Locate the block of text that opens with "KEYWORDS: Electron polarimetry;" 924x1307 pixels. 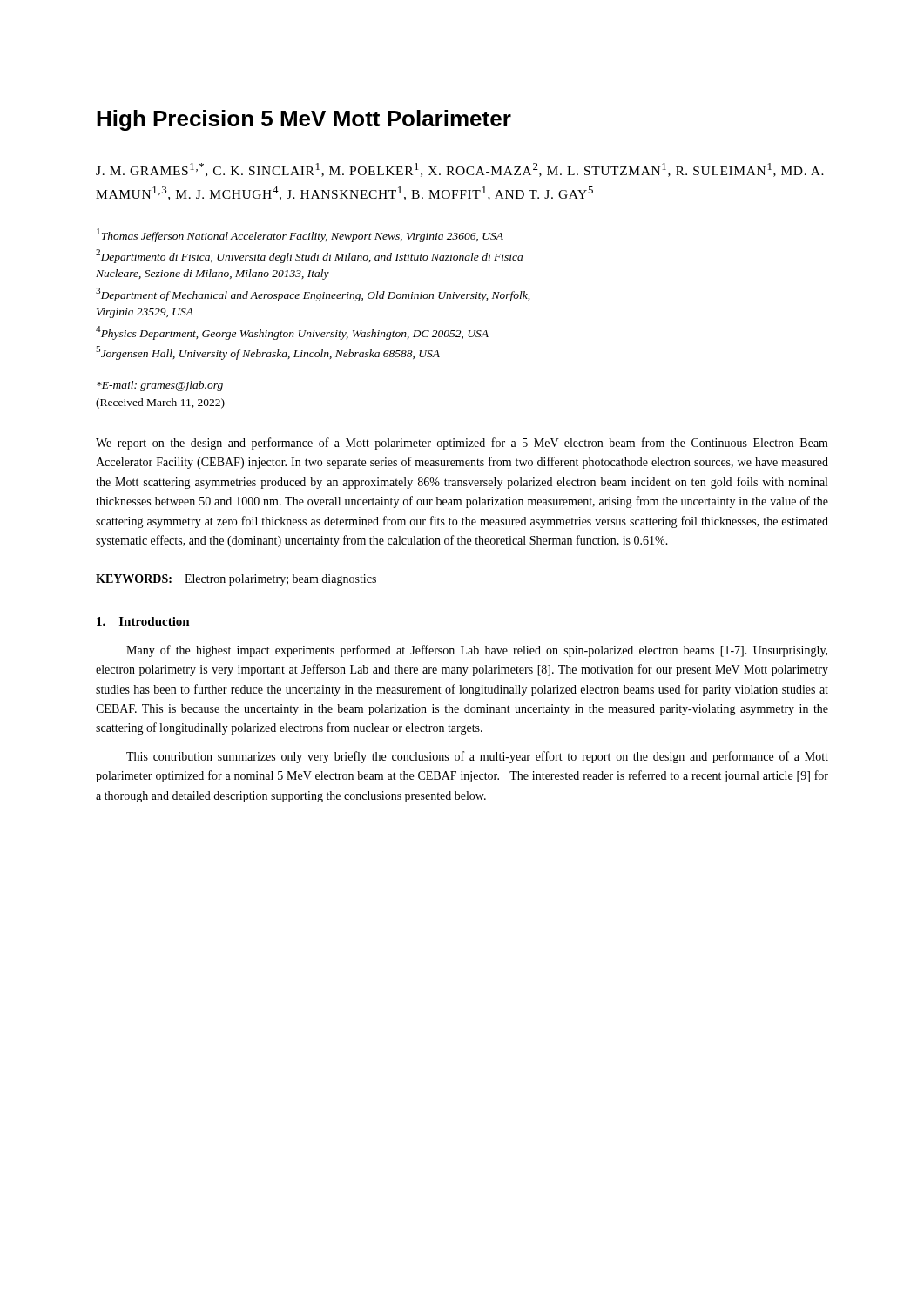pos(236,579)
